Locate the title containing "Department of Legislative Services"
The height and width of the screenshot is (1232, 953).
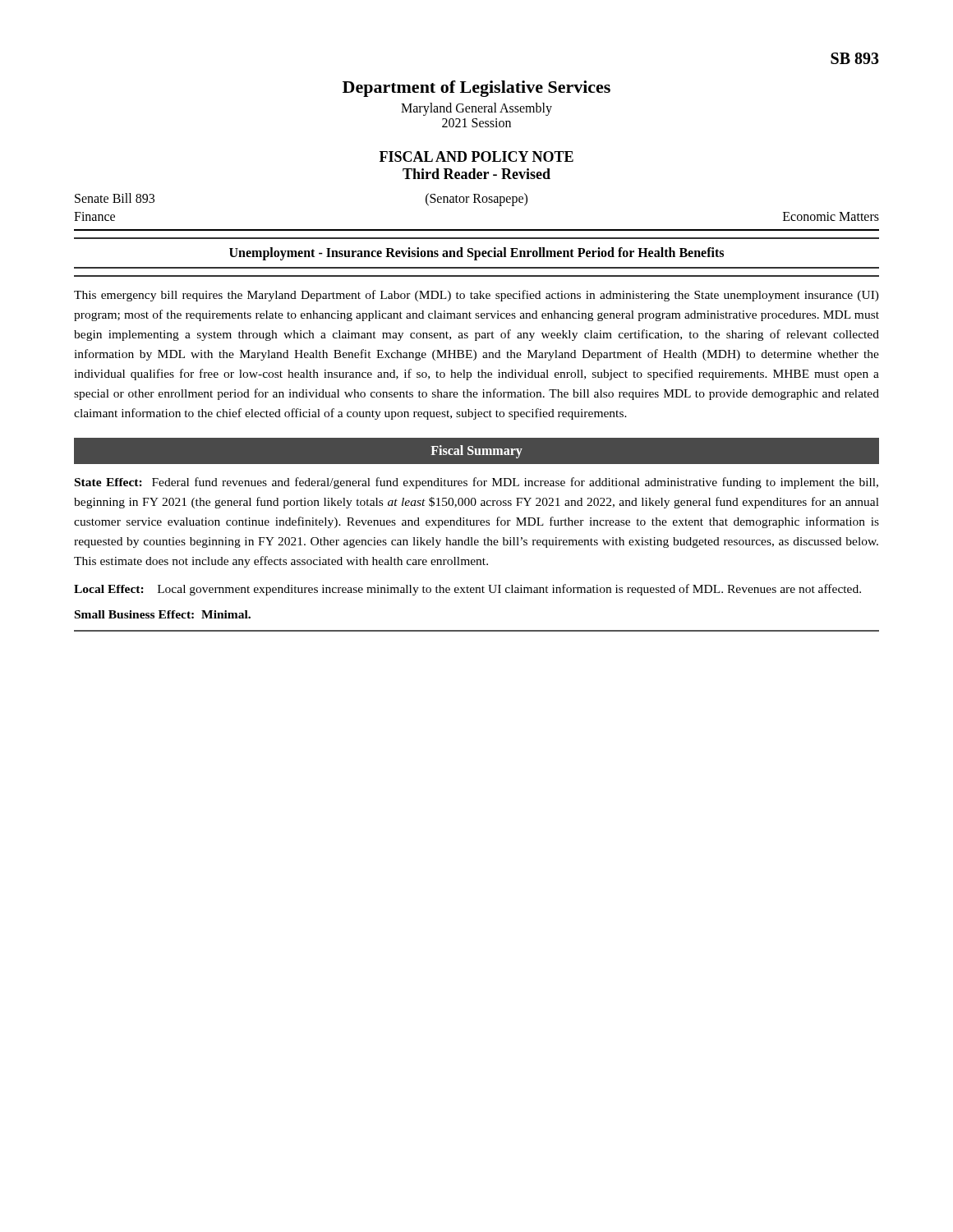coord(476,87)
